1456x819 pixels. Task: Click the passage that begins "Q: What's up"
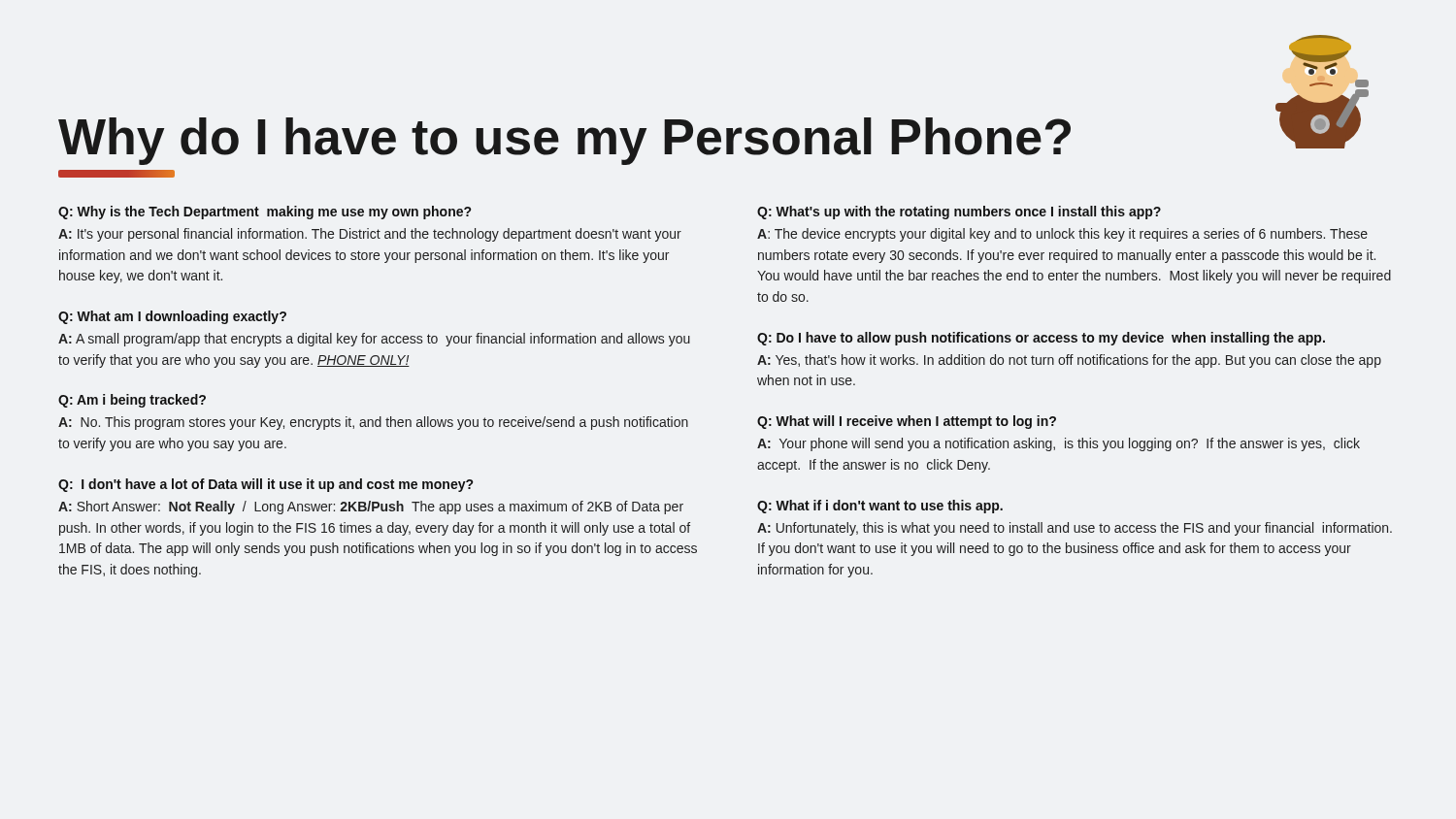(x=1077, y=256)
